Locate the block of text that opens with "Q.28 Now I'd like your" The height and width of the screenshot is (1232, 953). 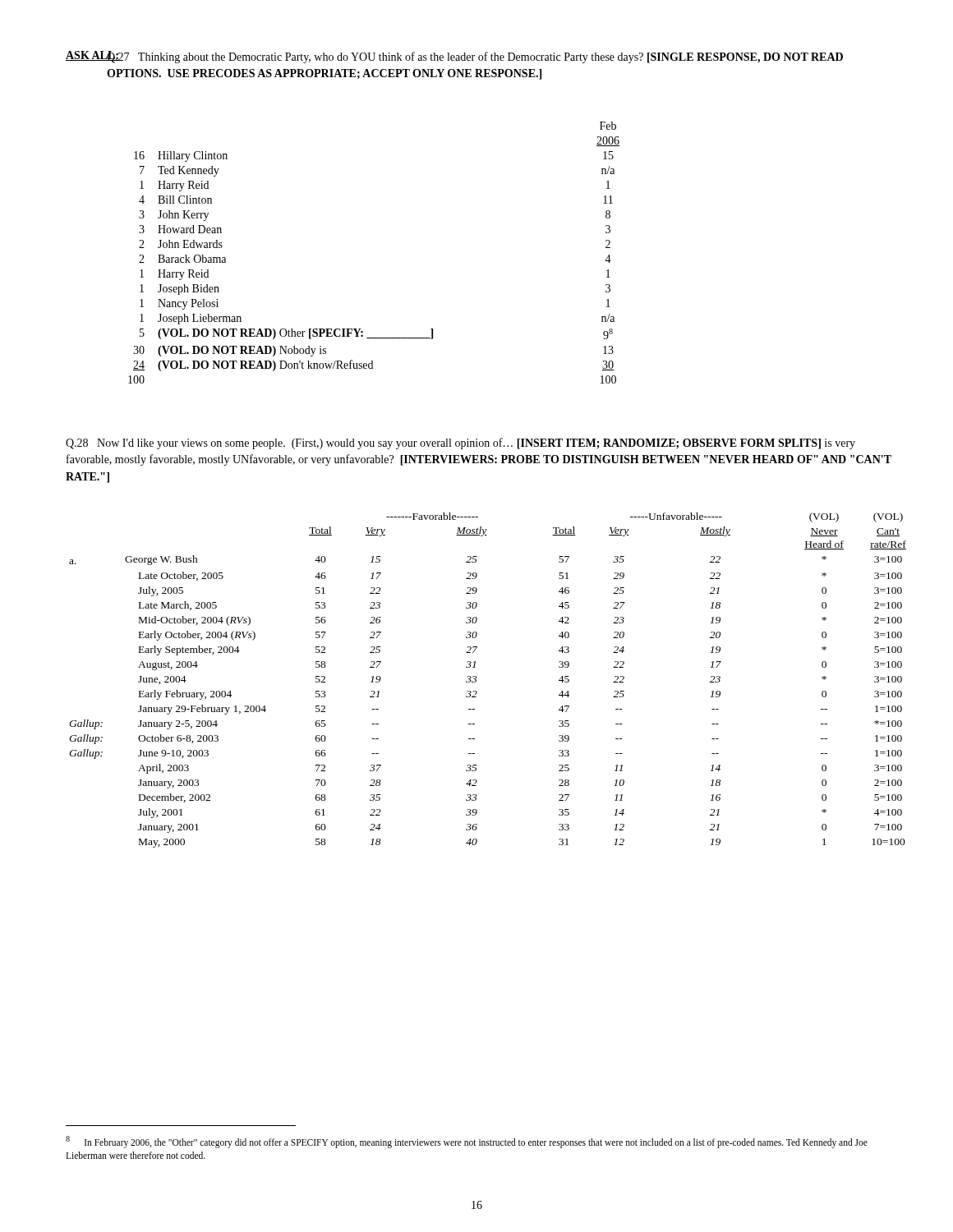click(478, 460)
